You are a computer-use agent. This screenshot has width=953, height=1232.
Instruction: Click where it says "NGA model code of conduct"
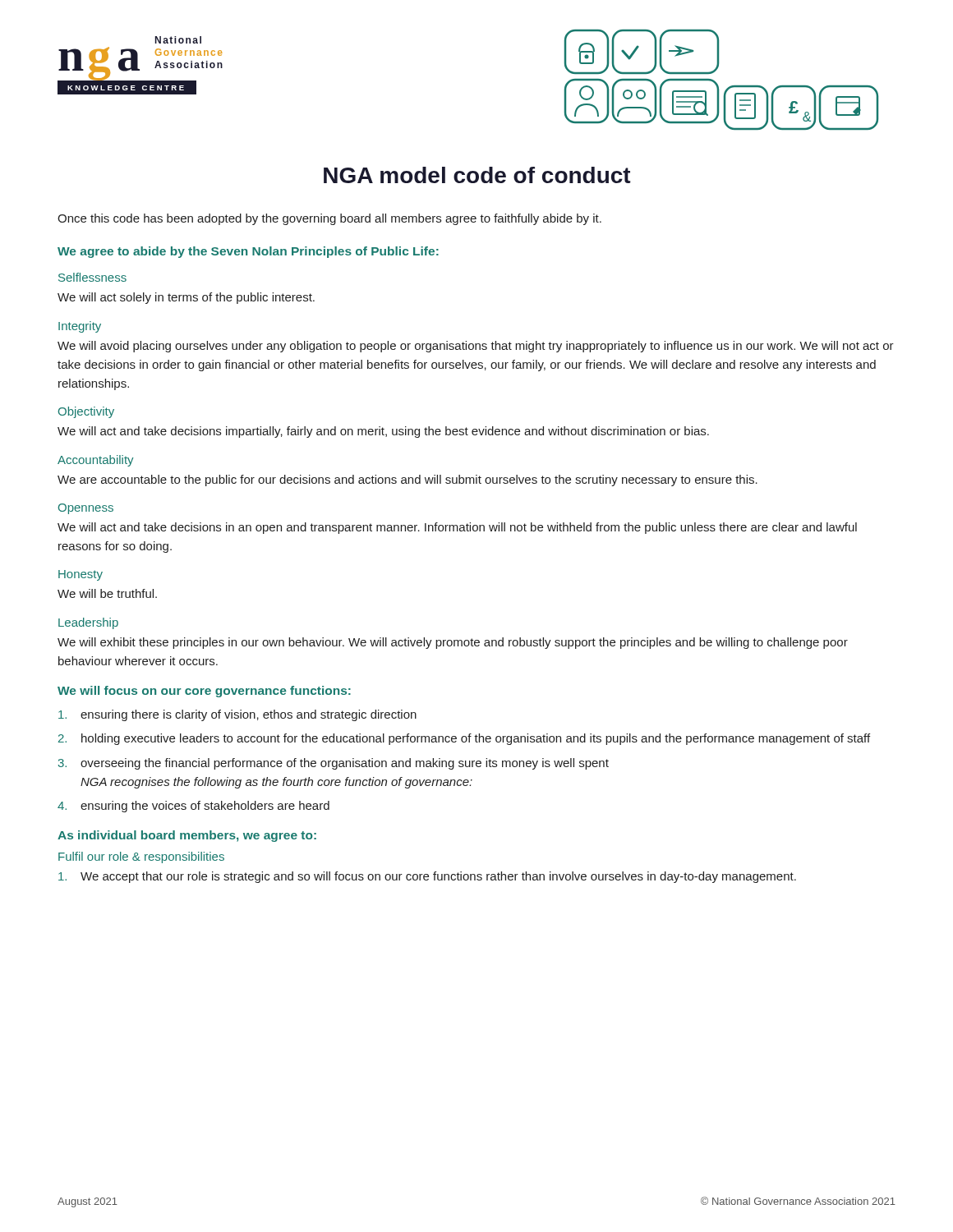click(x=476, y=175)
